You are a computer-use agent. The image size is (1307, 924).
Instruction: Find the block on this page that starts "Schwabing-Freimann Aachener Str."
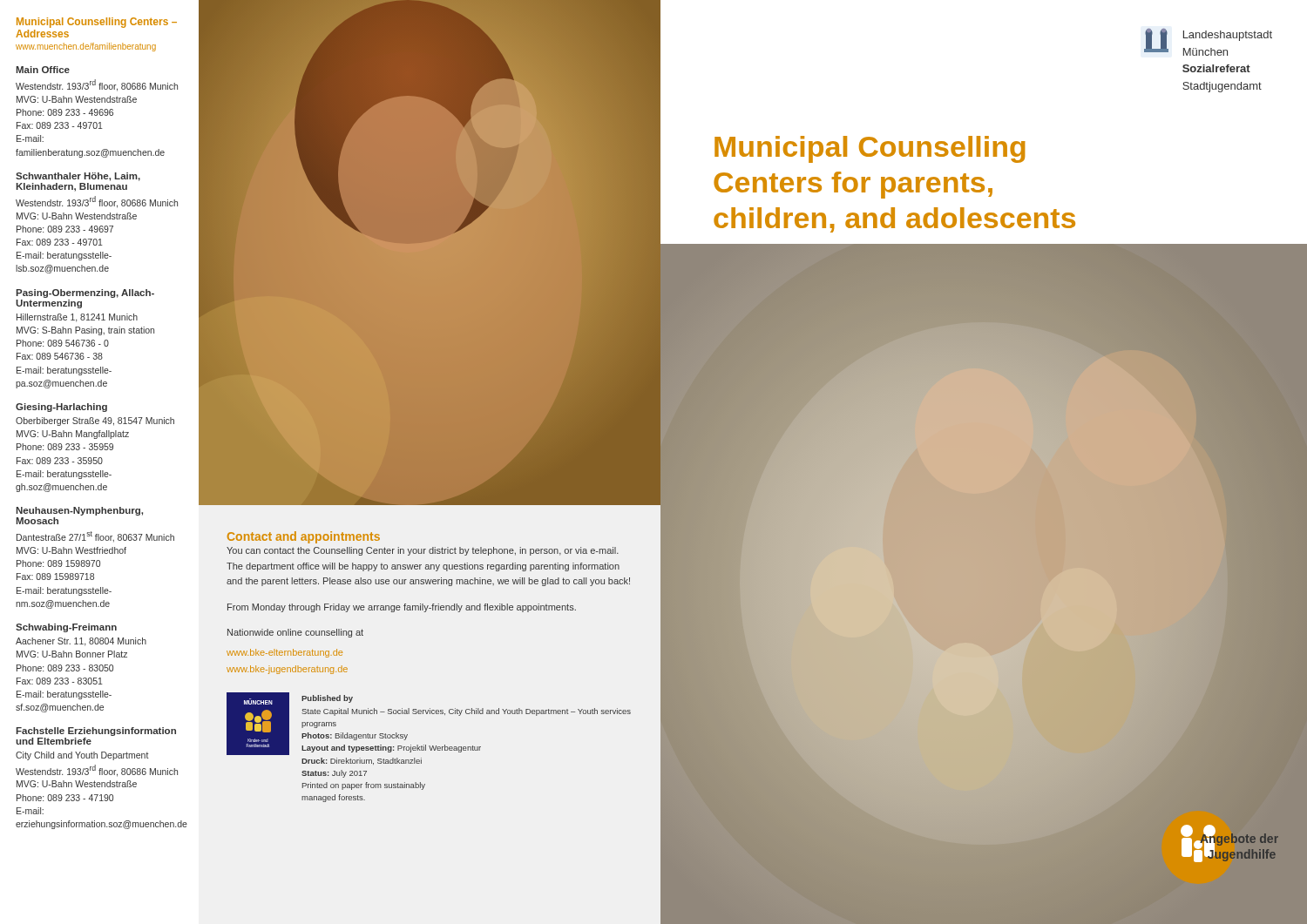(x=99, y=668)
